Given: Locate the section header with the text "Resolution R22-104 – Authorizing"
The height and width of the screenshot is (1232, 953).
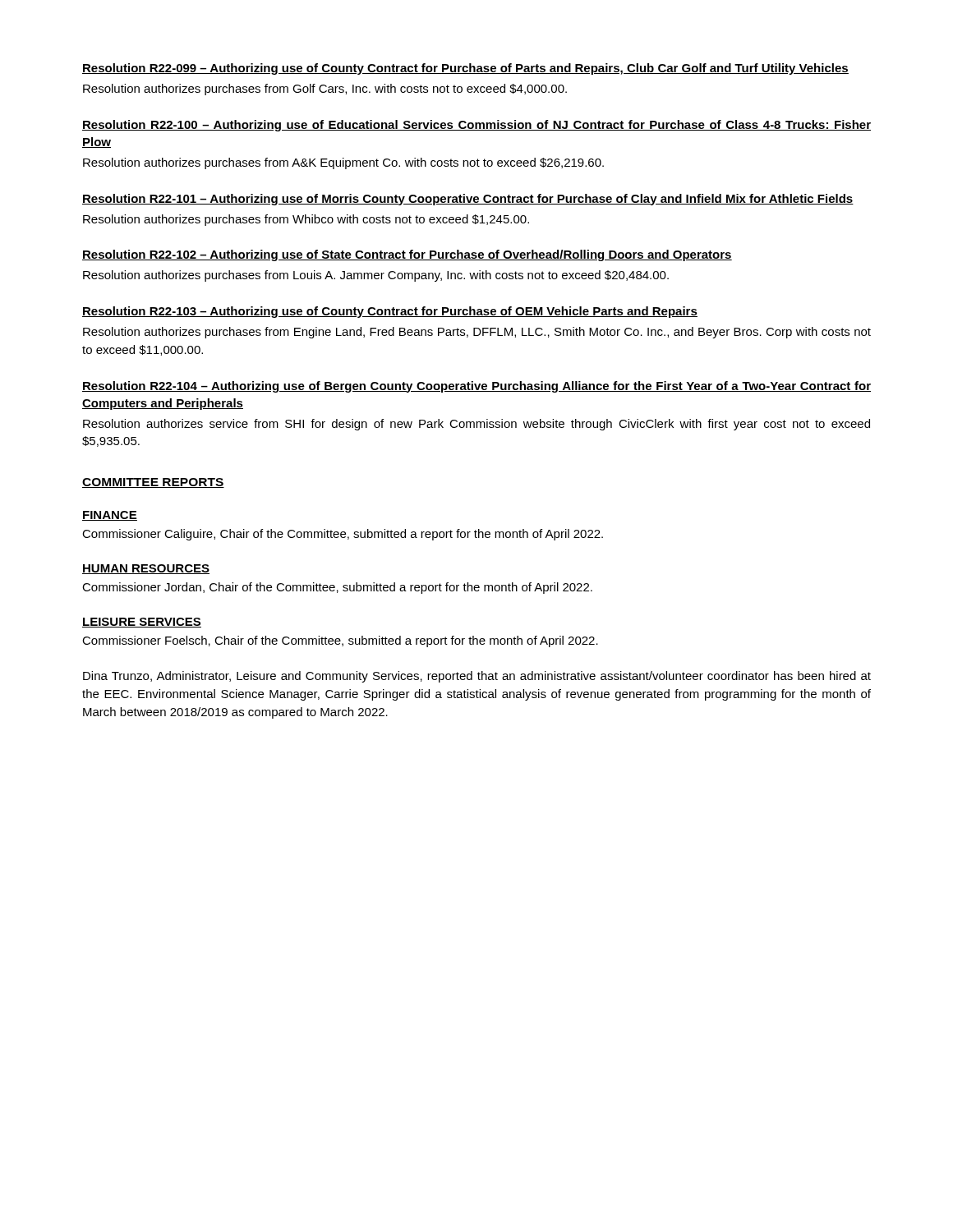Looking at the screenshot, I should [476, 394].
